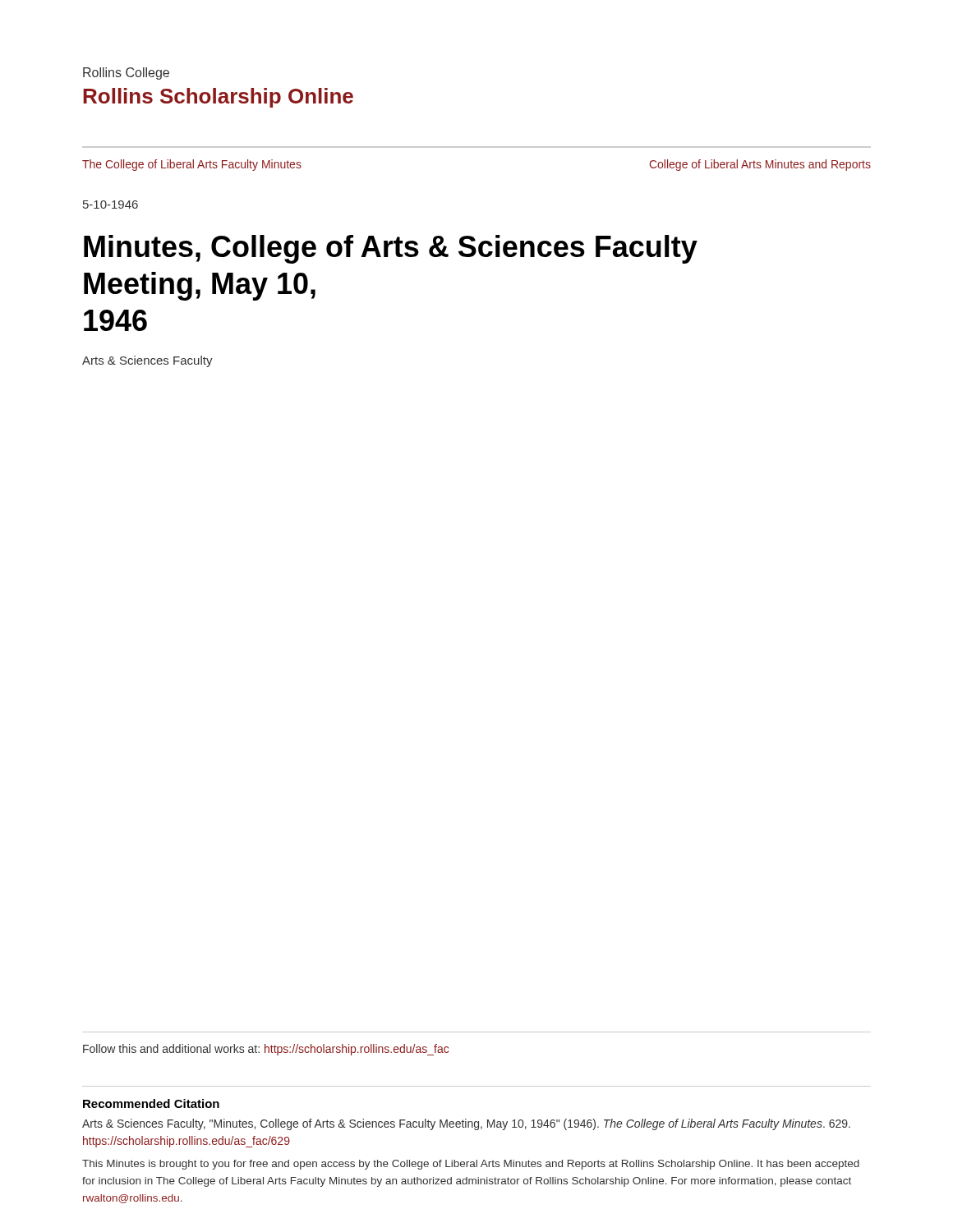Image resolution: width=953 pixels, height=1232 pixels.
Task: Locate the title with the text "Minutes, College of"
Action: (x=391, y=249)
